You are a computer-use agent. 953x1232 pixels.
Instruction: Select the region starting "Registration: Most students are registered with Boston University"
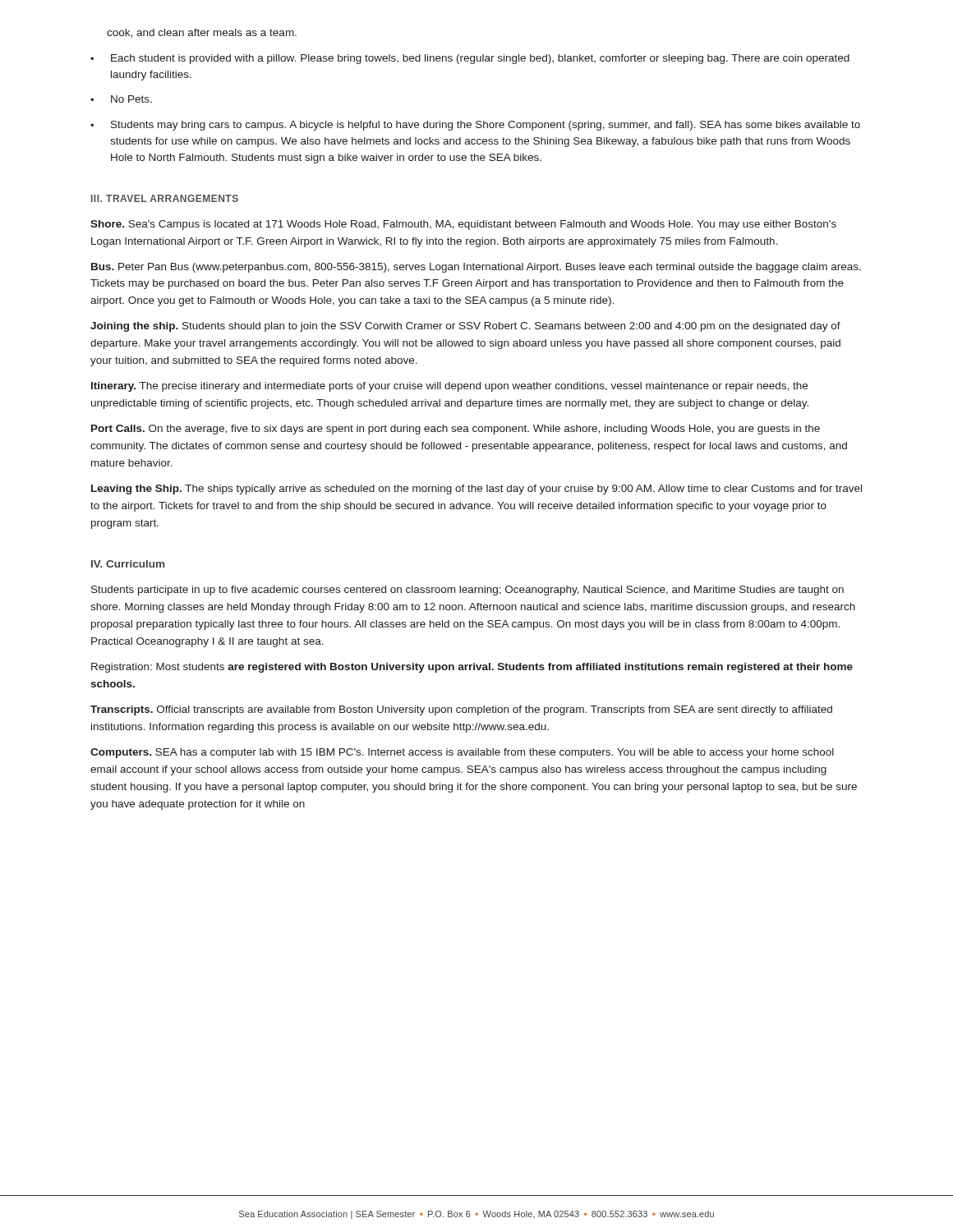[x=476, y=676]
